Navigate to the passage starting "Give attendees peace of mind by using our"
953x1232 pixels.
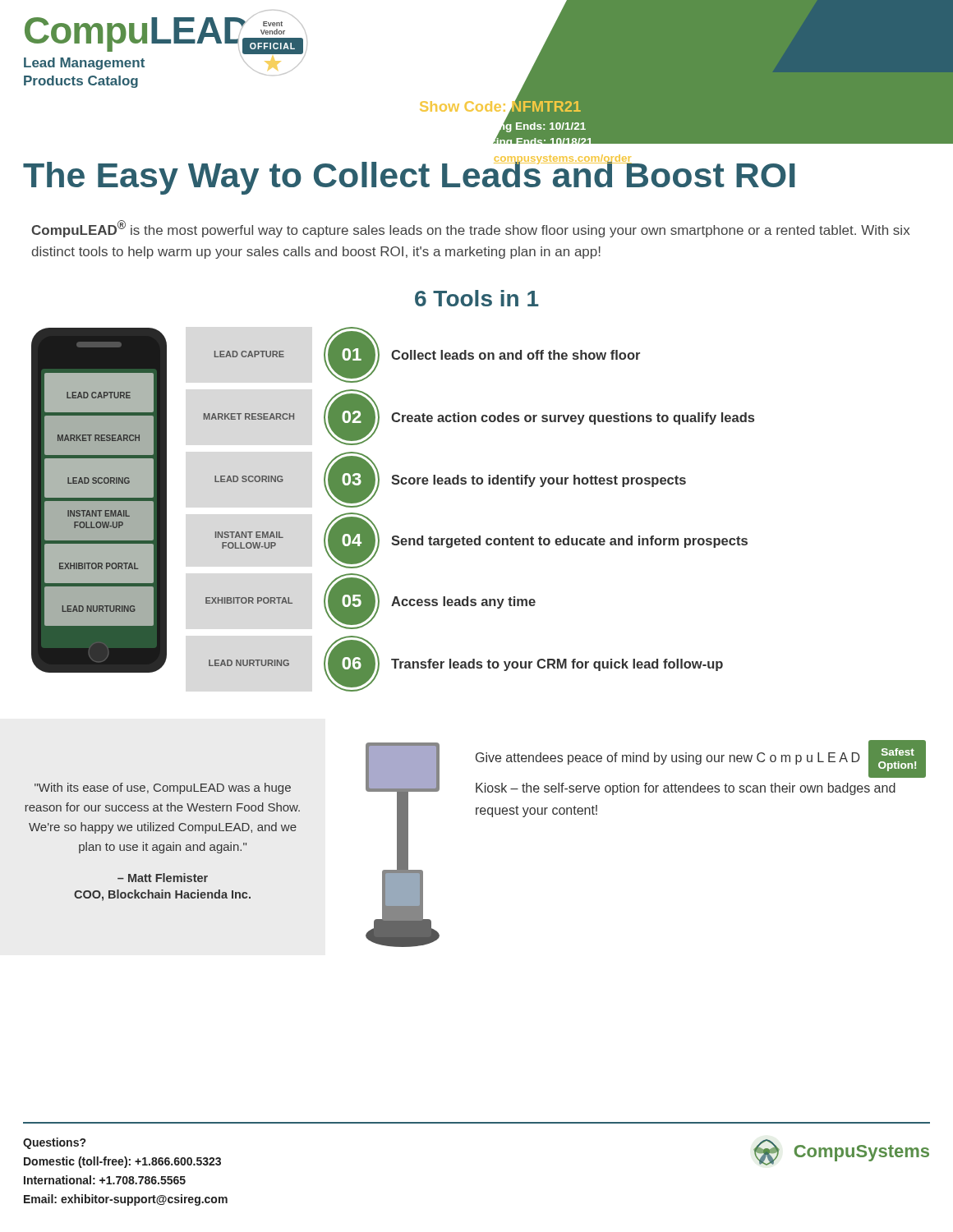pyautogui.click(x=701, y=779)
